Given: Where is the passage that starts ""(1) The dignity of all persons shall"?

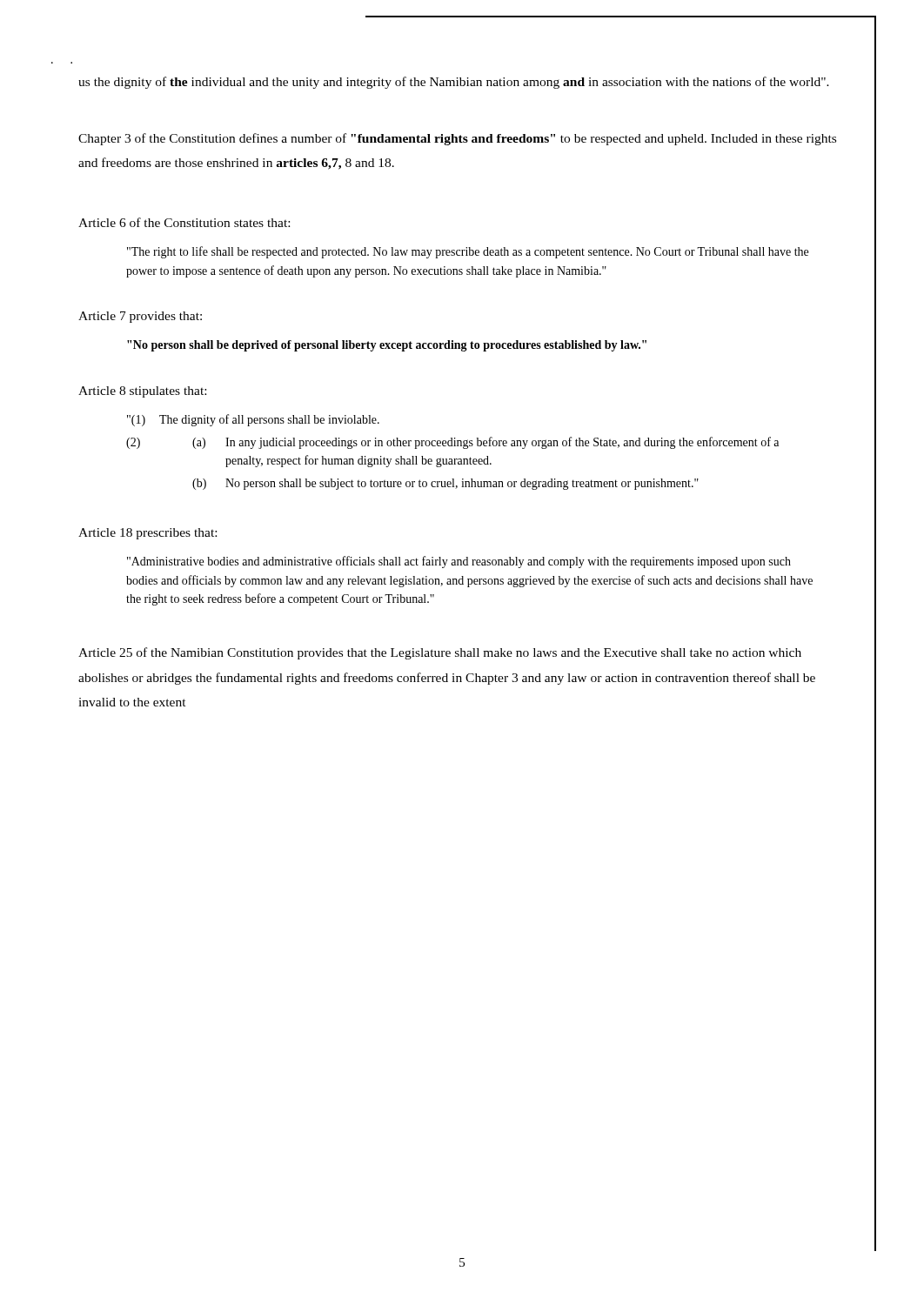Looking at the screenshot, I should 473,454.
